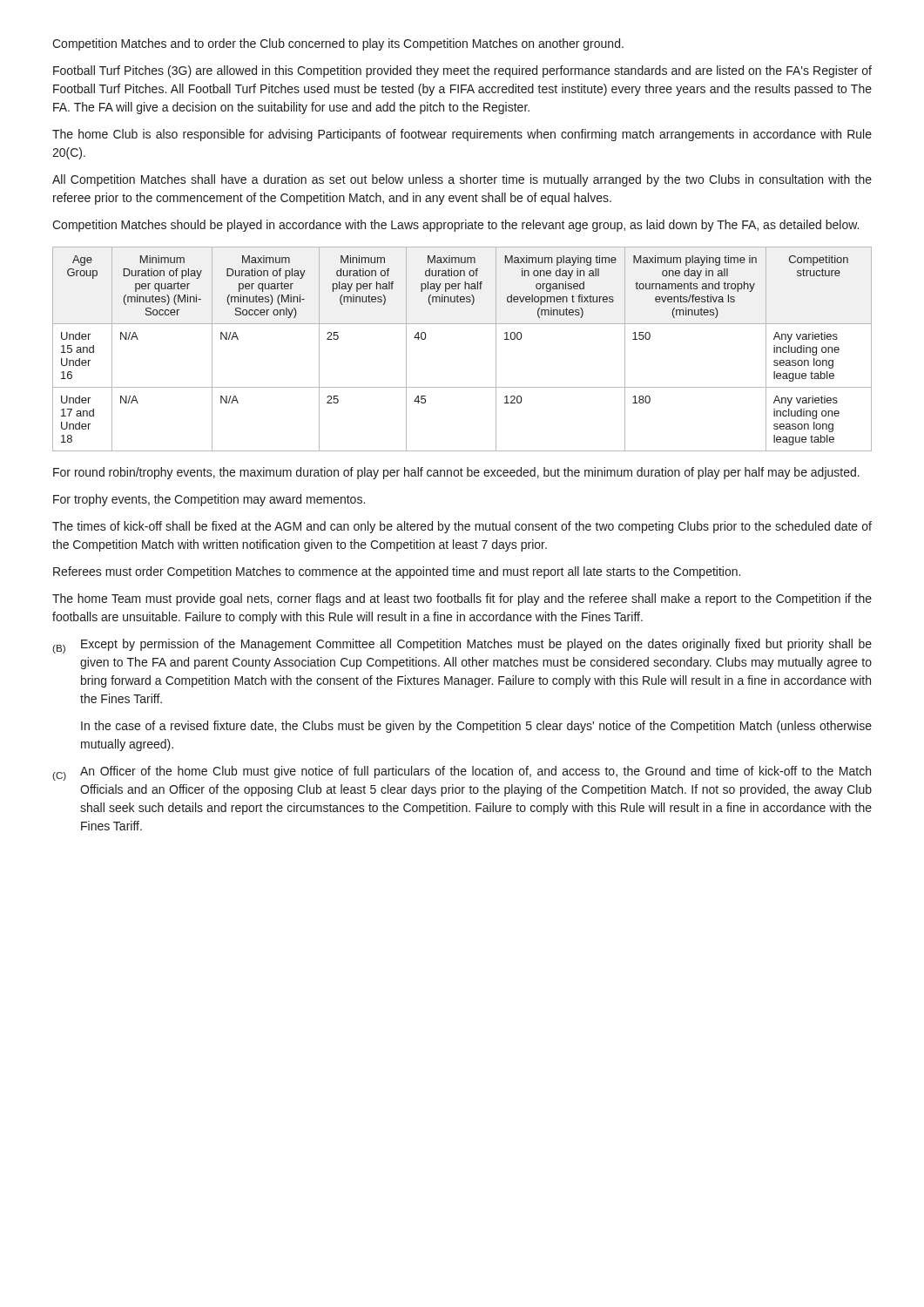Image resolution: width=924 pixels, height=1307 pixels.
Task: Find the passage starting "(C) An Officer of the"
Action: pos(462,799)
